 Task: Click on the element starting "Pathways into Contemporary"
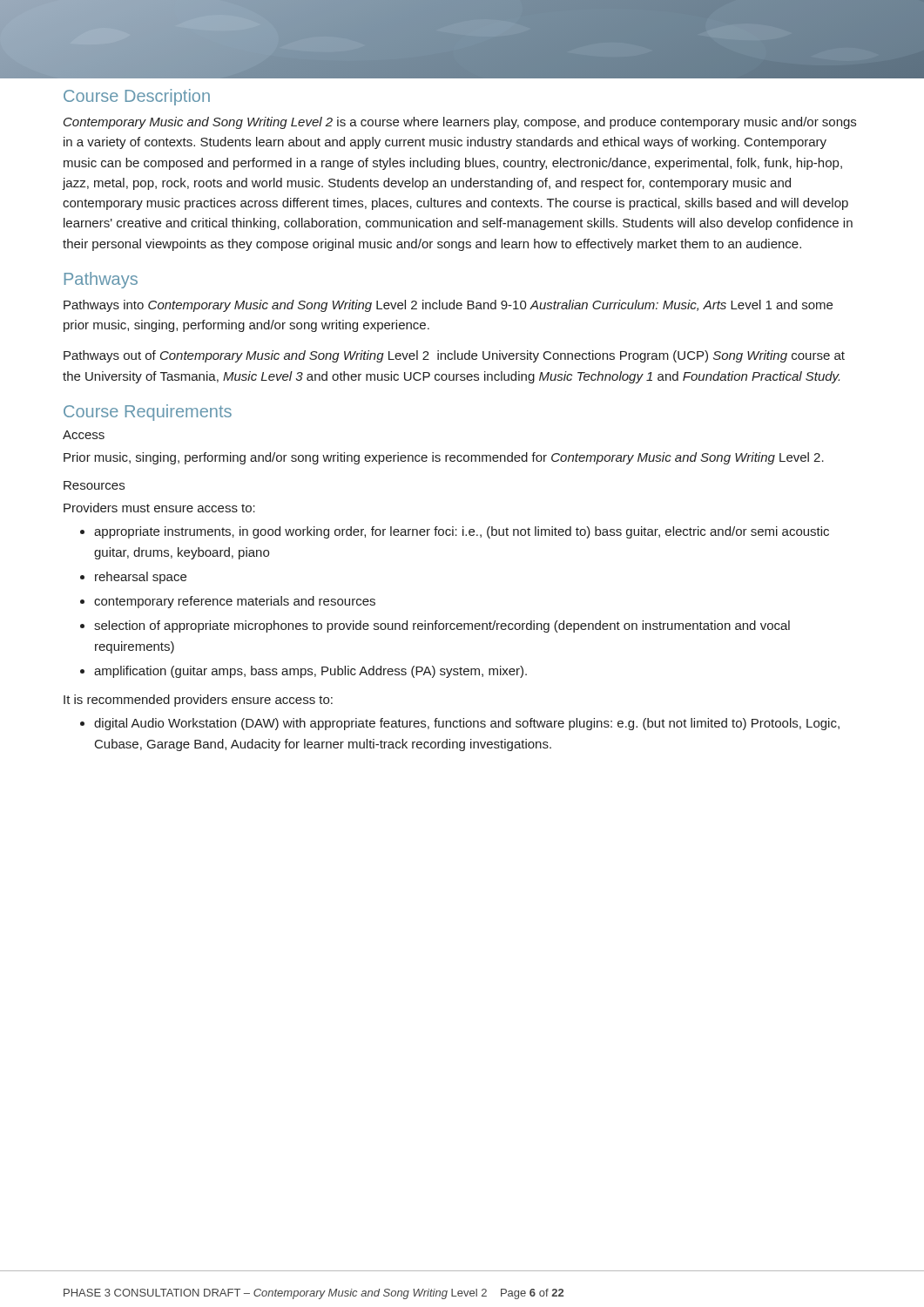pos(448,314)
